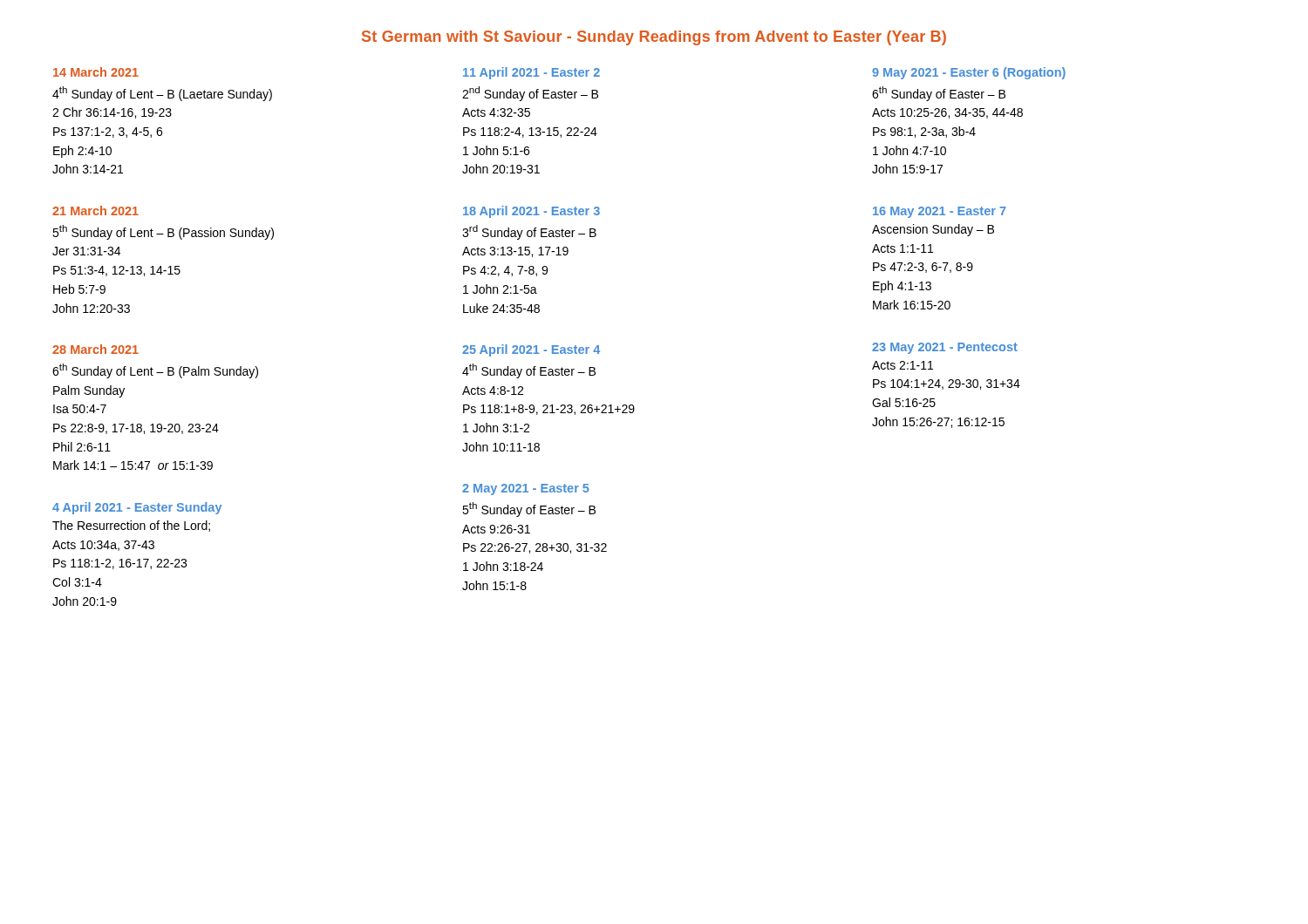Find the title
This screenshot has width=1308, height=924.
point(654,37)
